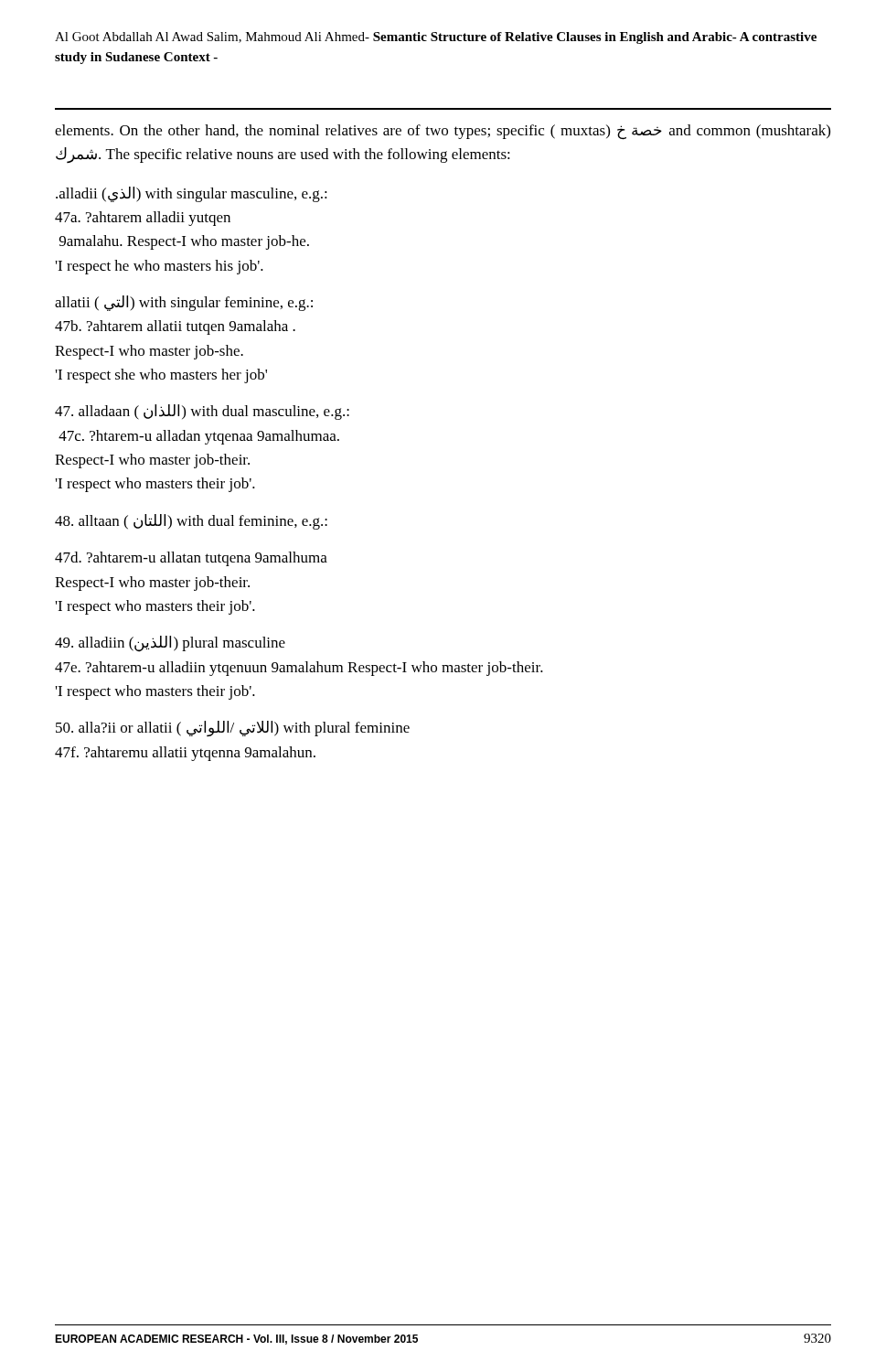Click on the text starting "50. alla?ii or allatii ( اللاتي /اللواتي) with"

tap(232, 740)
